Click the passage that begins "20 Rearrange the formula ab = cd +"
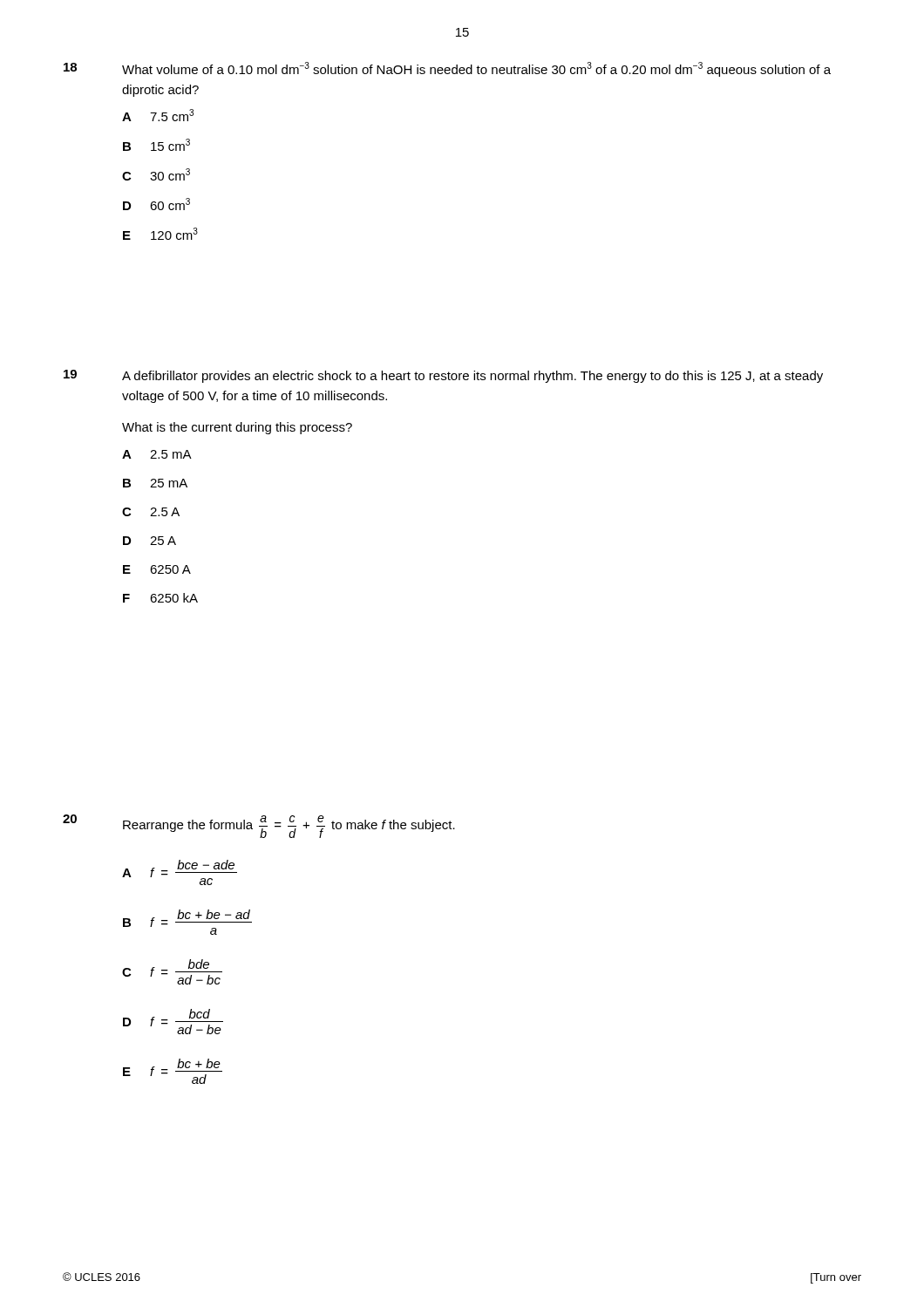This screenshot has height=1308, width=924. click(259, 826)
